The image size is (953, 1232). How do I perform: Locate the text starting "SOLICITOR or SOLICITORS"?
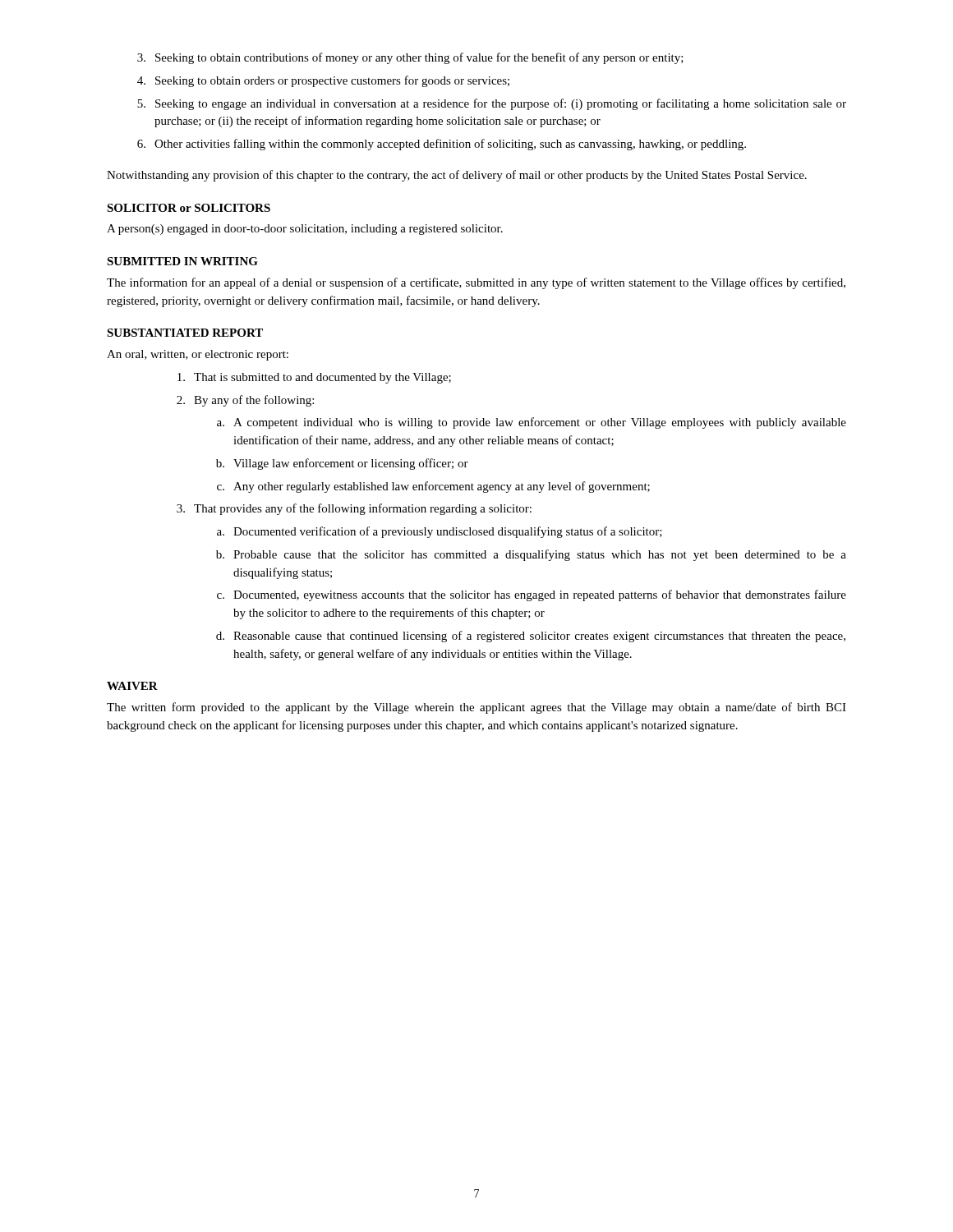coord(189,207)
